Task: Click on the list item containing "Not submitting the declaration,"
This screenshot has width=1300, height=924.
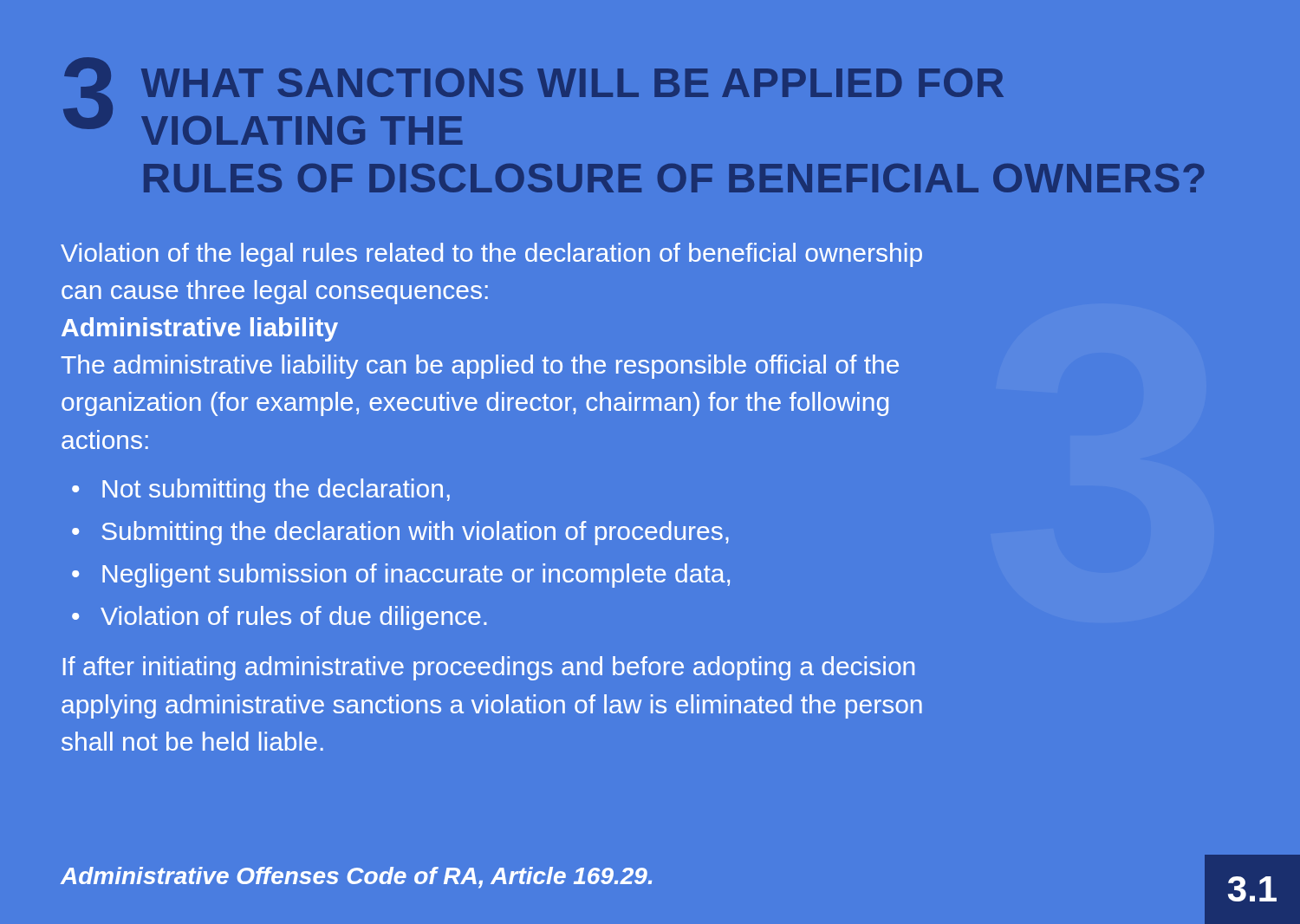Action: pyautogui.click(x=276, y=488)
